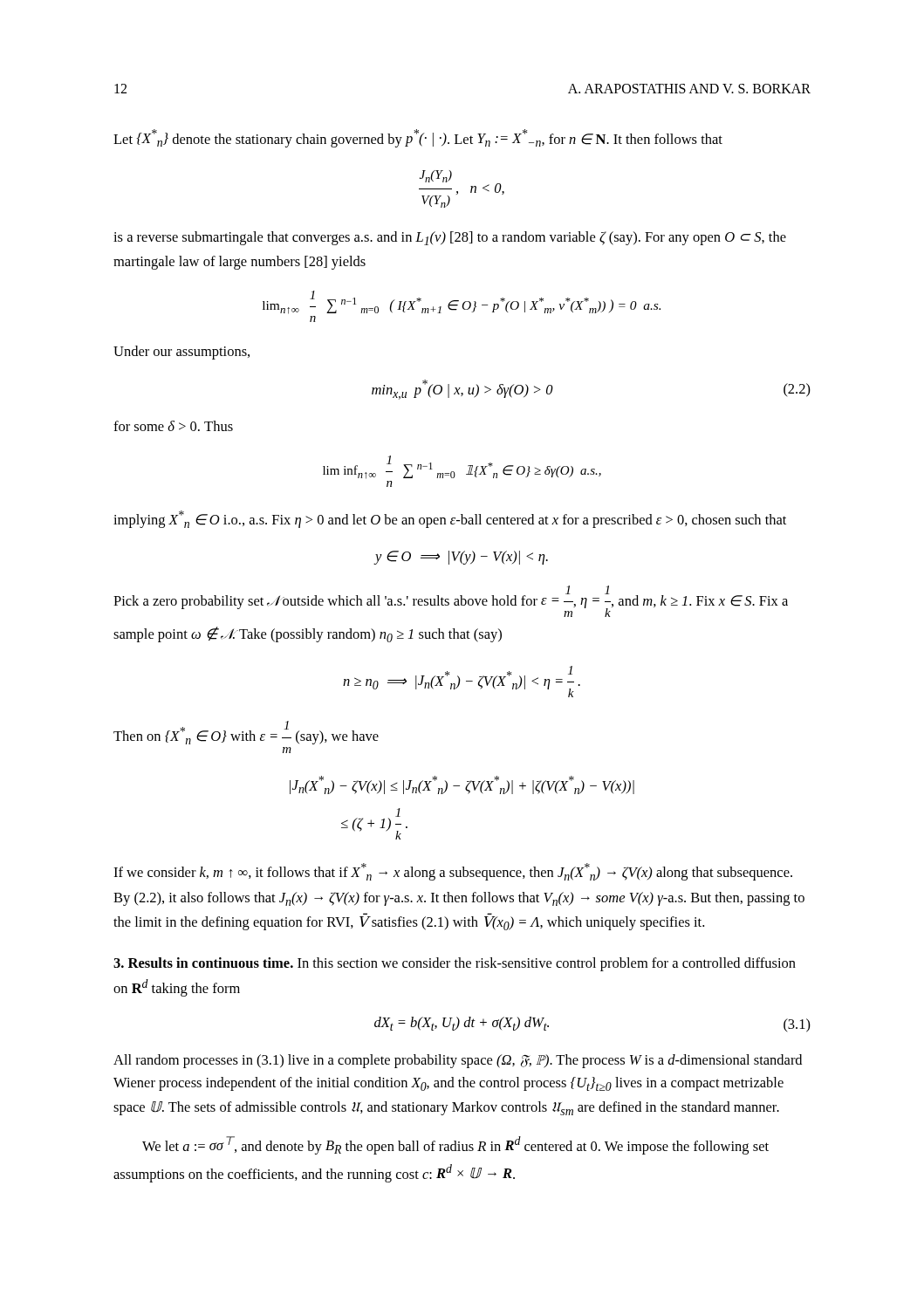Locate the text "Jn(Yn) V(Yn) , n < 0,"
Image resolution: width=924 pixels, height=1309 pixels.
462,189
